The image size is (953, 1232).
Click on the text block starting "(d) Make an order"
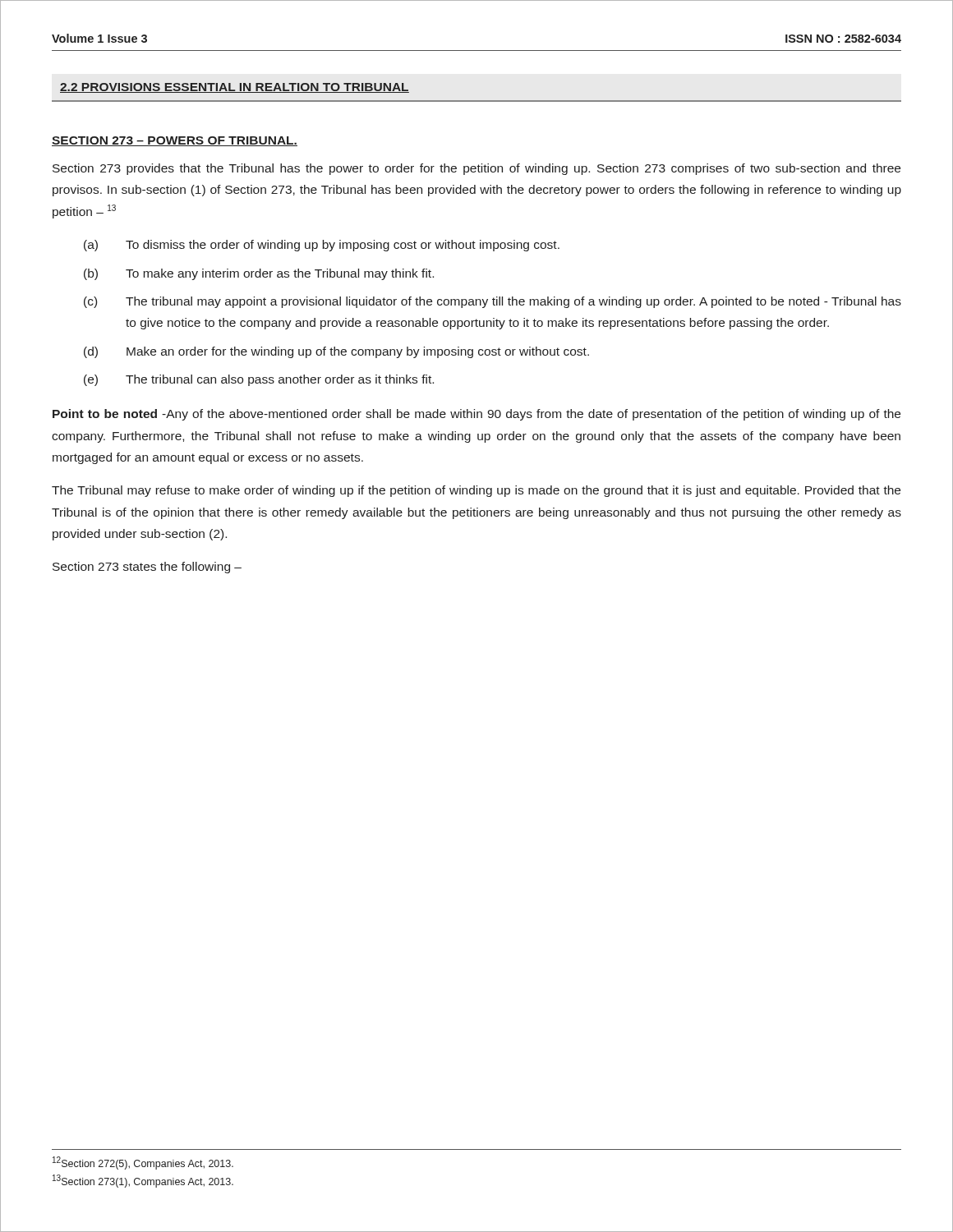pyautogui.click(x=476, y=351)
